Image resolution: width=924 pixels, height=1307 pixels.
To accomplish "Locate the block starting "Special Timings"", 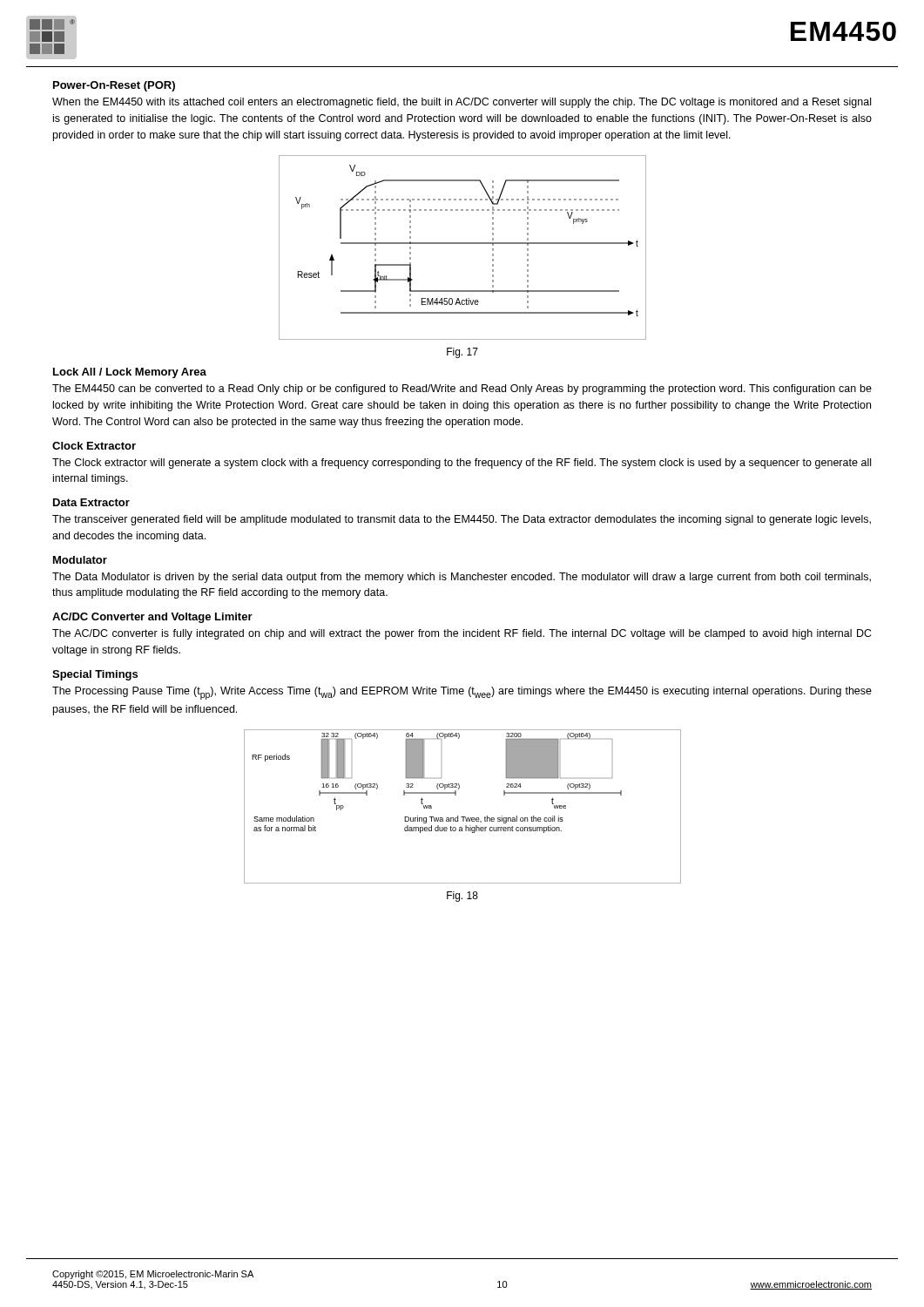I will click(x=95, y=673).
